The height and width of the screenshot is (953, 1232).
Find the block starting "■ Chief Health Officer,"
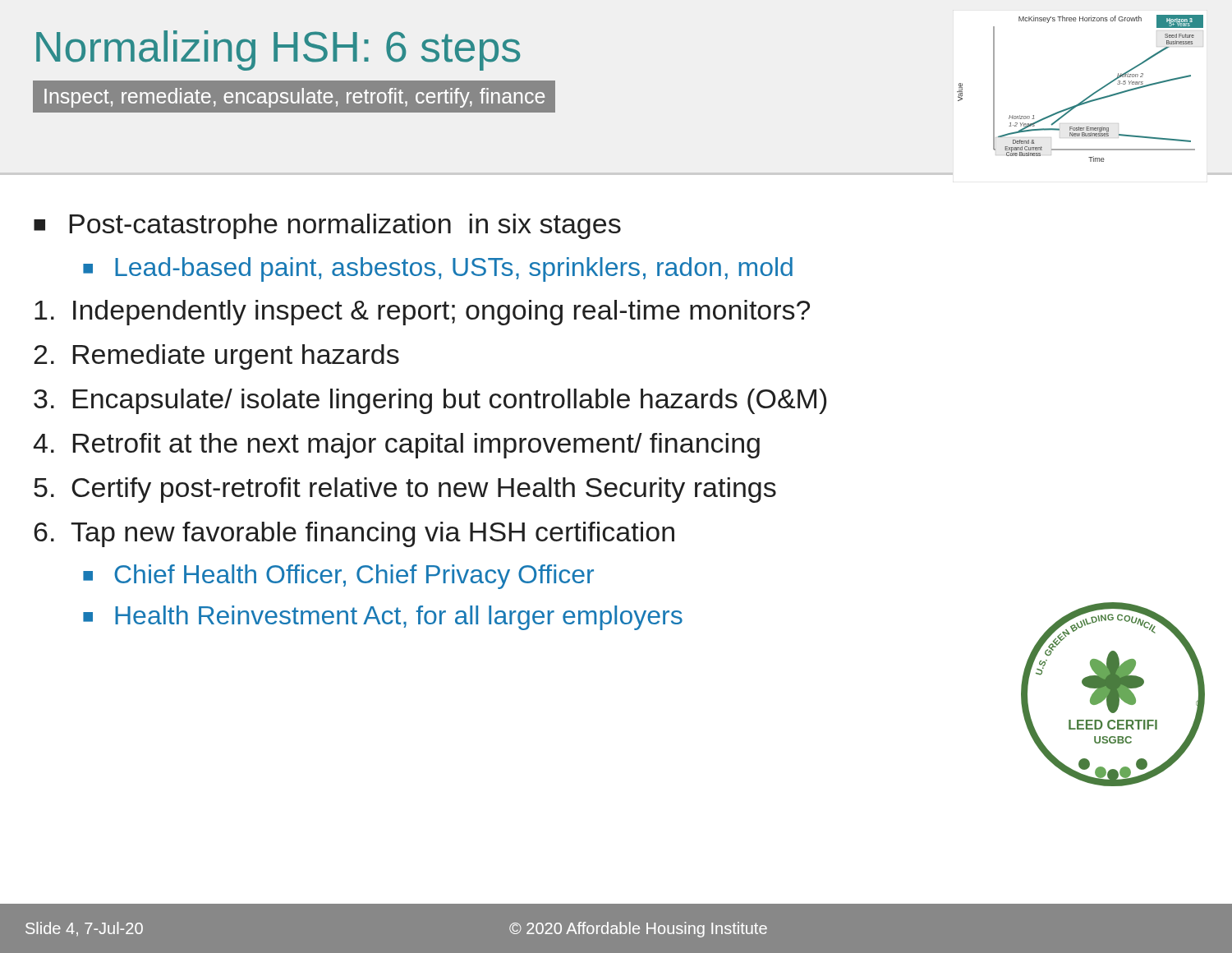338,575
